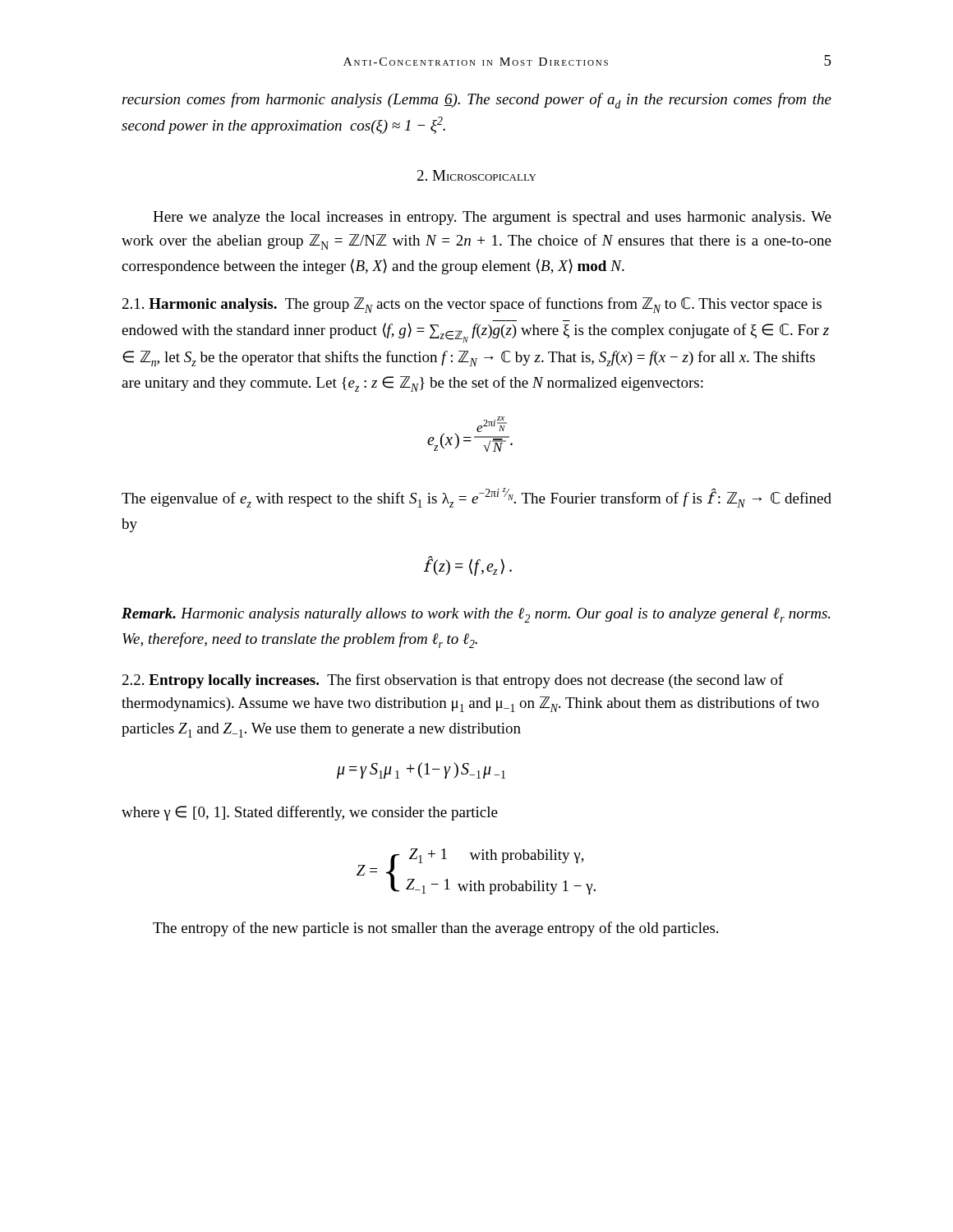Locate the text starting "μ = γ S 1 μ 1 +"
953x1232 pixels.
pos(476,769)
